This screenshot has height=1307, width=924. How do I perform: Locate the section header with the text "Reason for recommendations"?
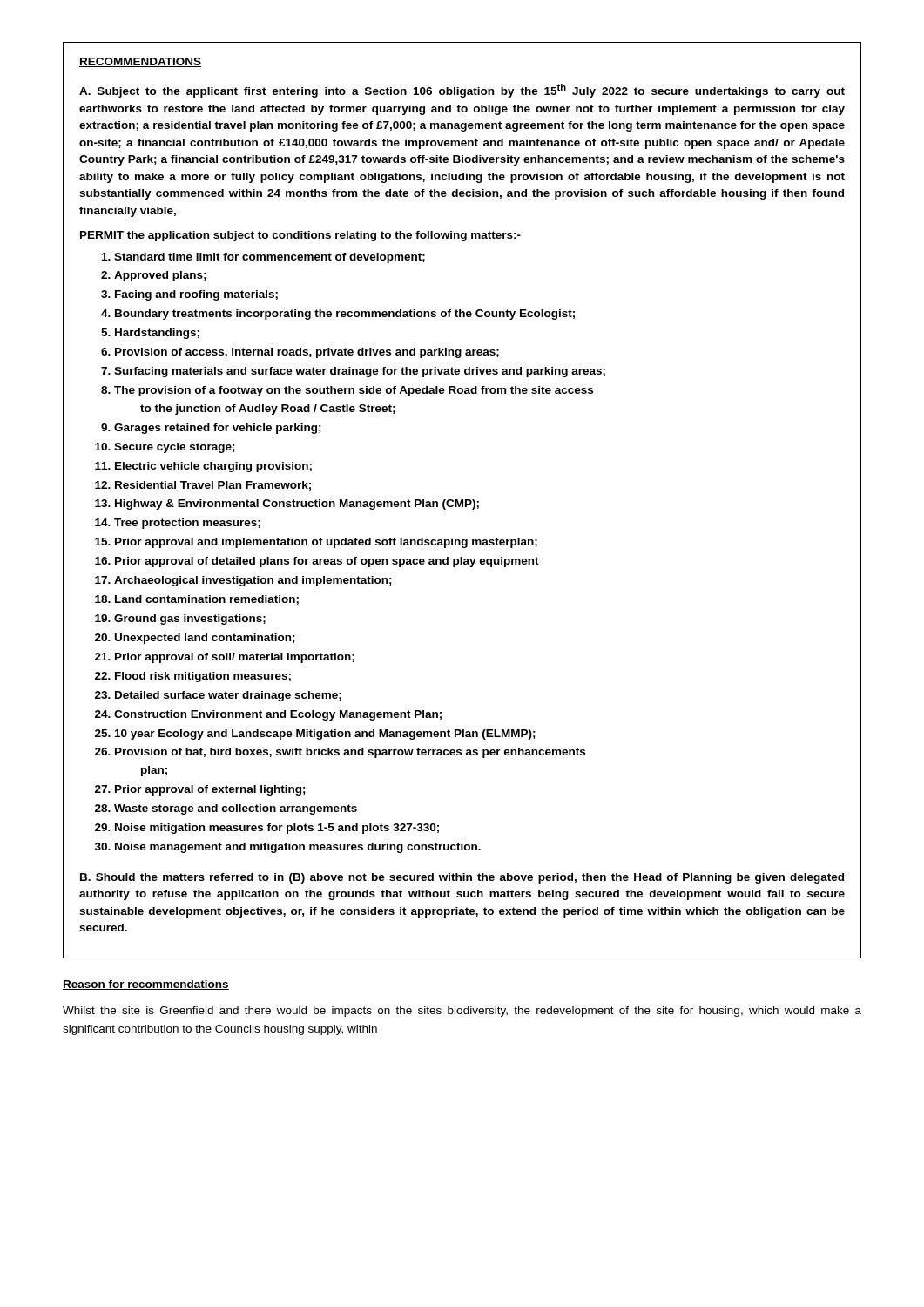pos(146,985)
